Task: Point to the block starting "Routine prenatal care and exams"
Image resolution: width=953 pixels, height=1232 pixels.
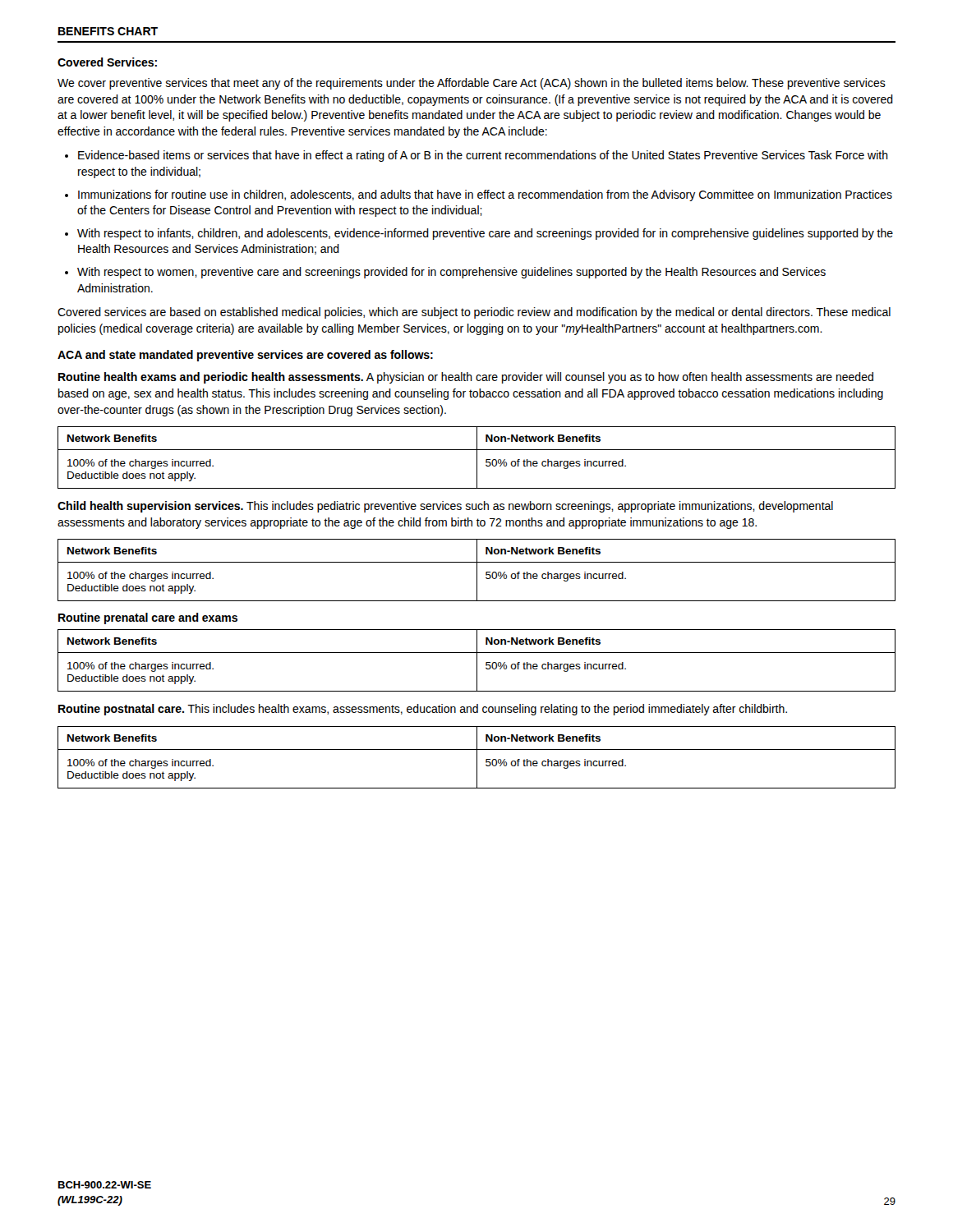Action: click(148, 618)
